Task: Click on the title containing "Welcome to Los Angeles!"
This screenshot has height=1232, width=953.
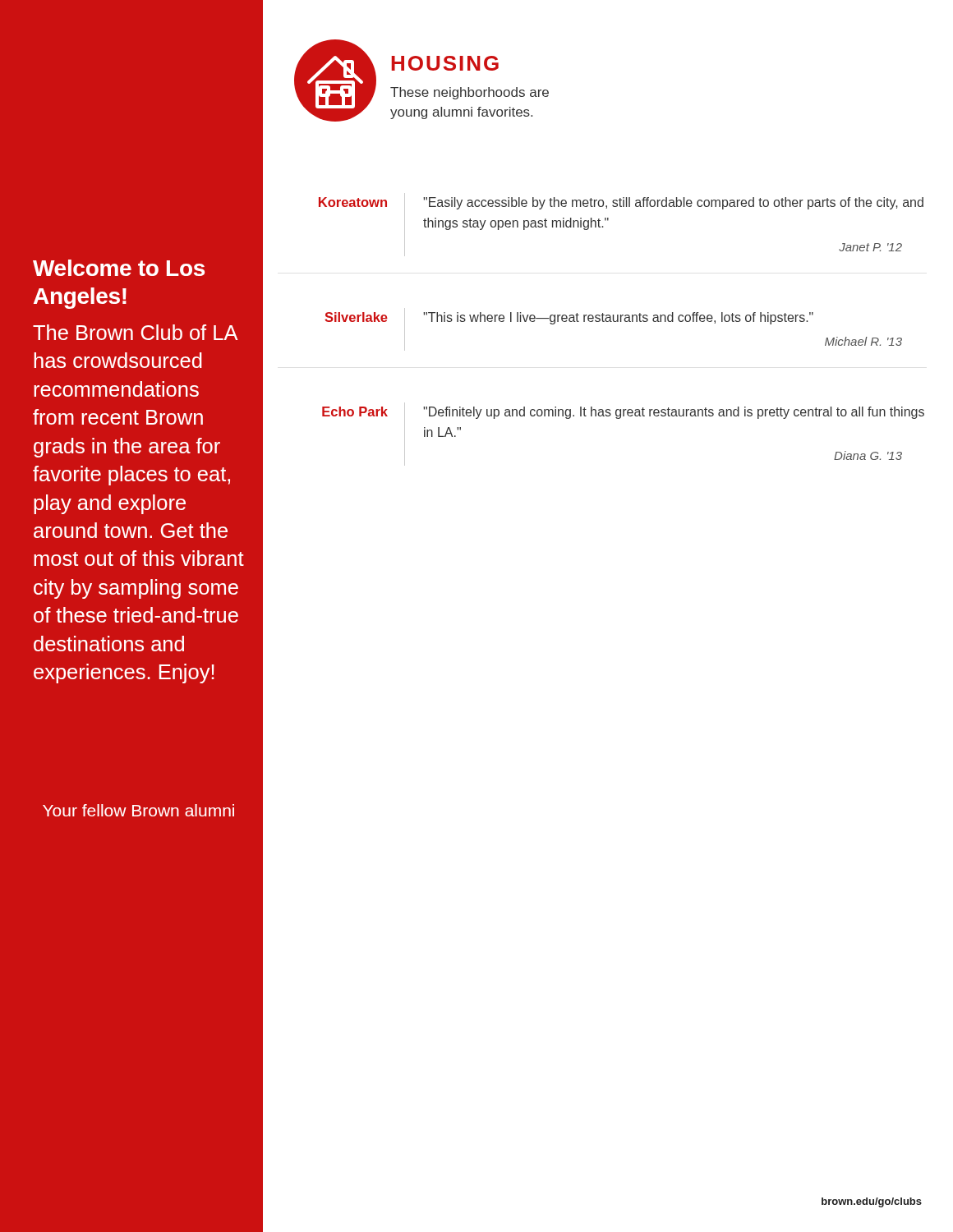Action: (119, 282)
